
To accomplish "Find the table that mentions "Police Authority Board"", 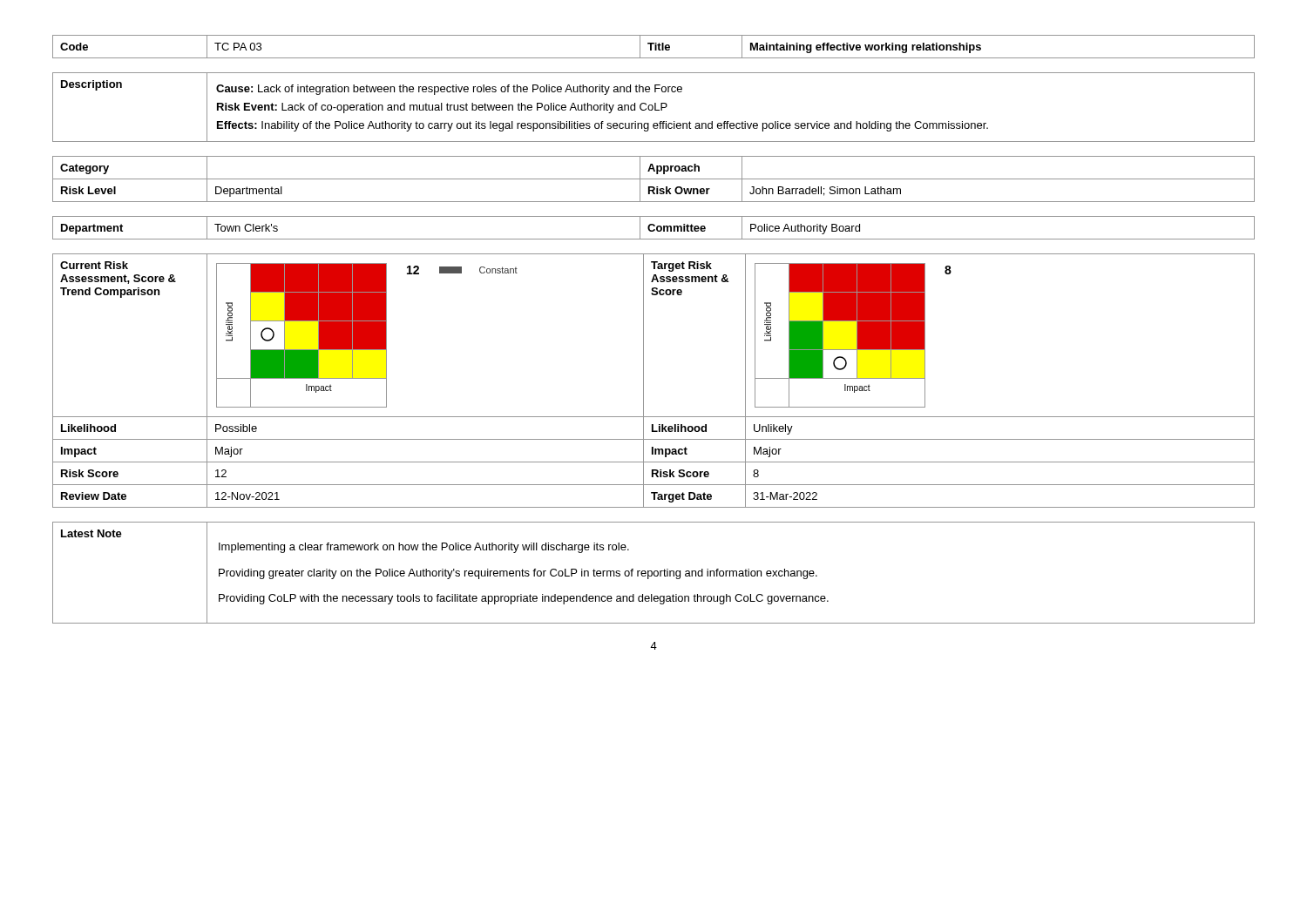I will pyautogui.click(x=654, y=228).
